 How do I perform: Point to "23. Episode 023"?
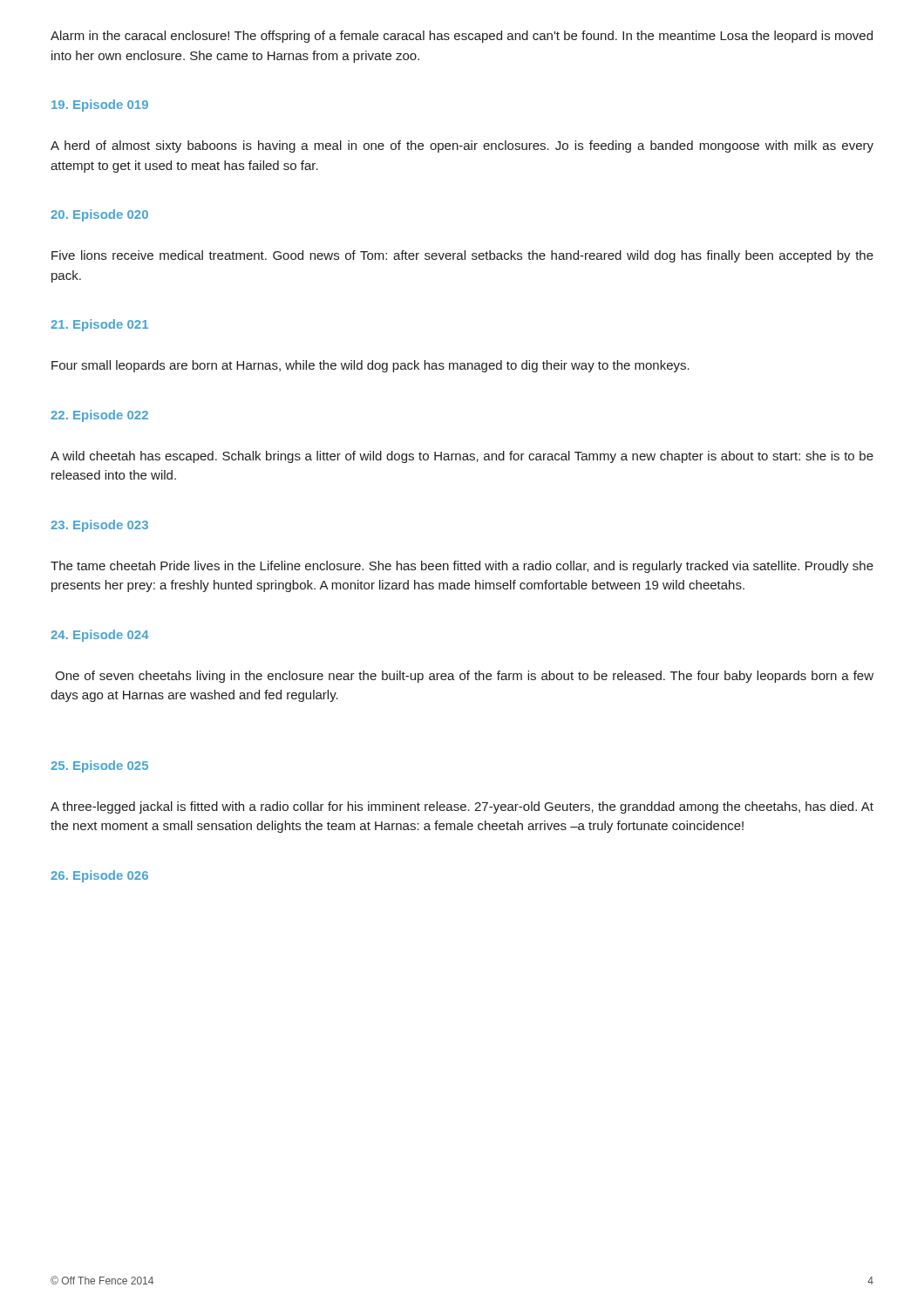point(100,524)
